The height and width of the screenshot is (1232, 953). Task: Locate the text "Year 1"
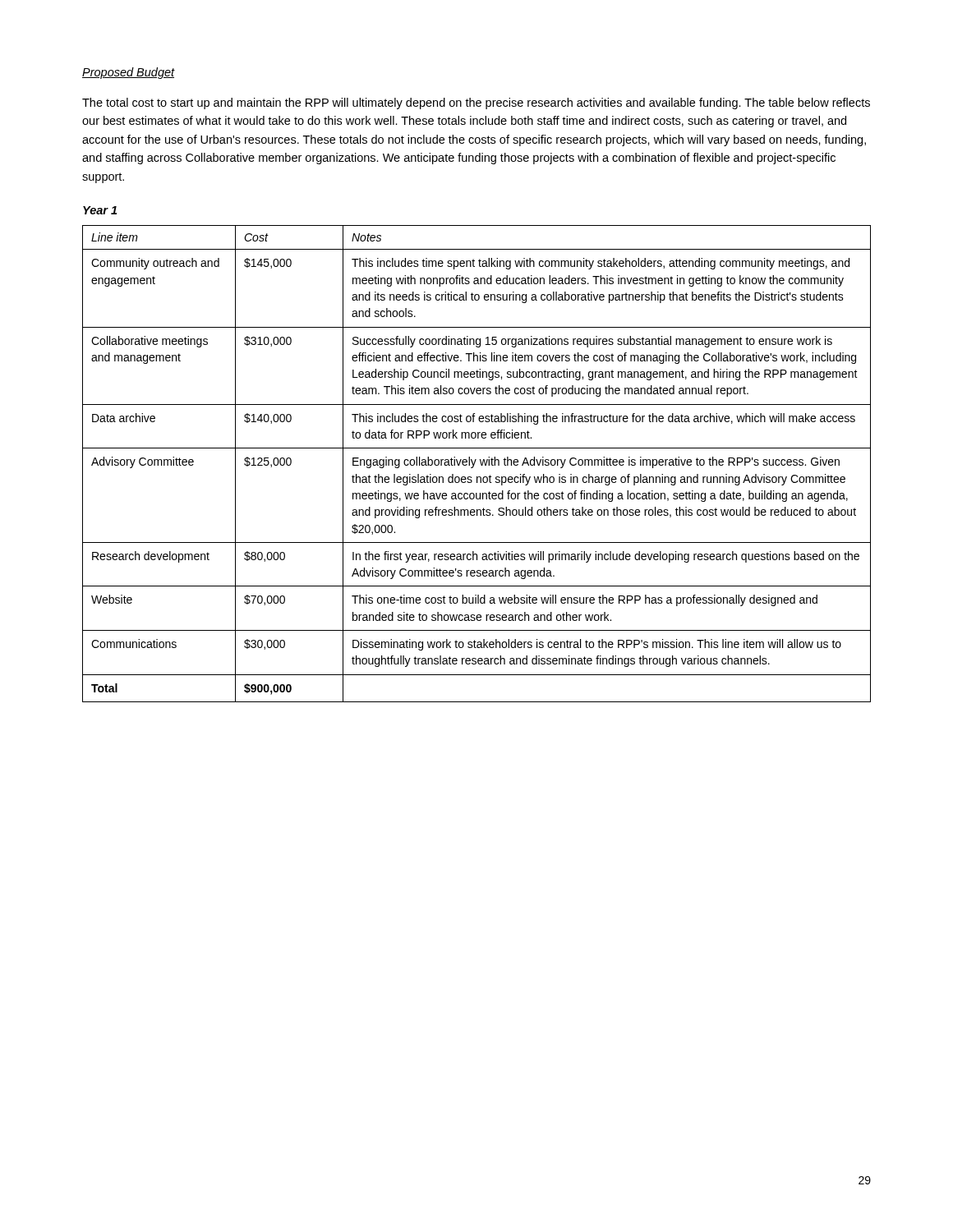pyautogui.click(x=100, y=211)
